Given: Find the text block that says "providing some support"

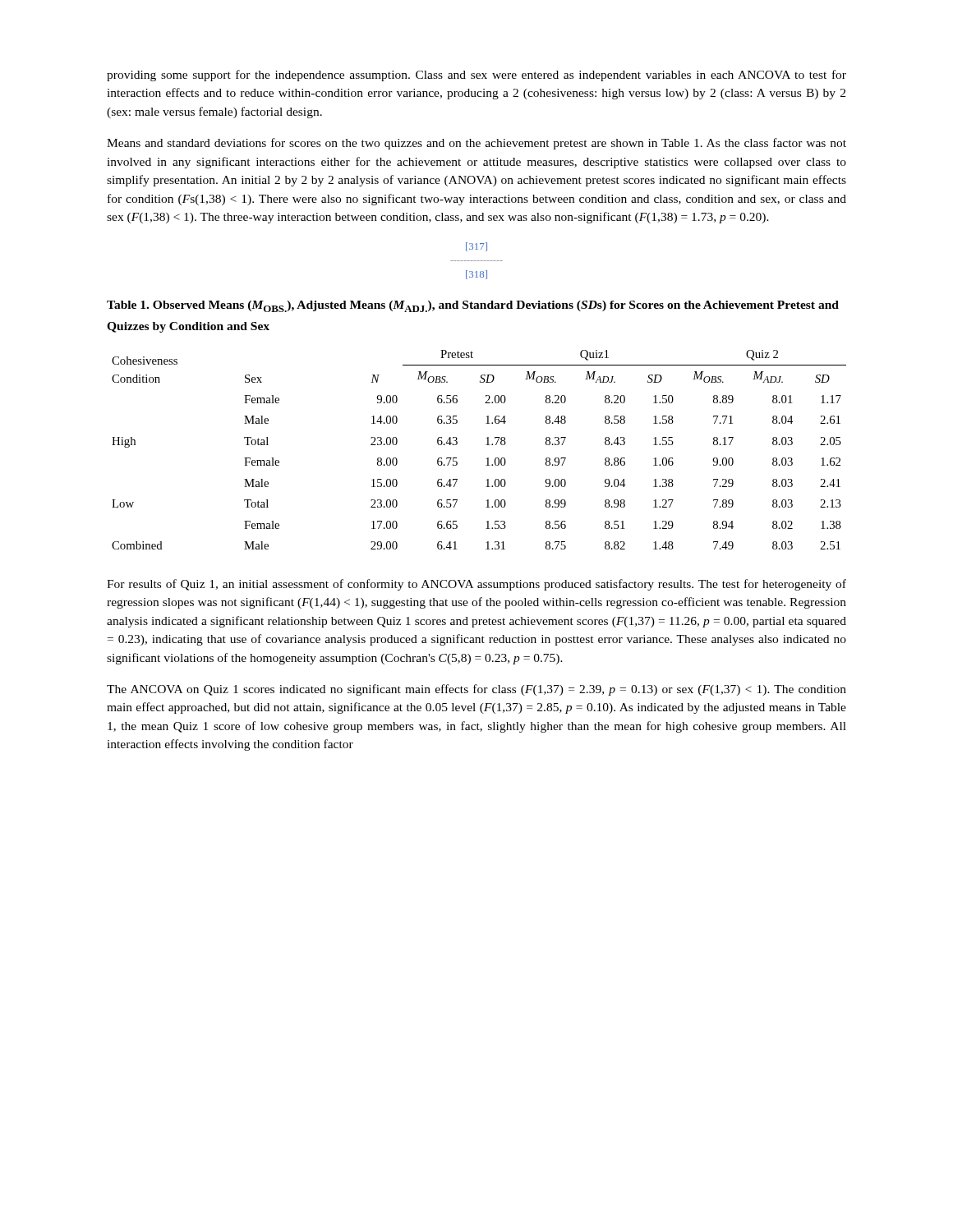Looking at the screenshot, I should pyautogui.click(x=476, y=93).
